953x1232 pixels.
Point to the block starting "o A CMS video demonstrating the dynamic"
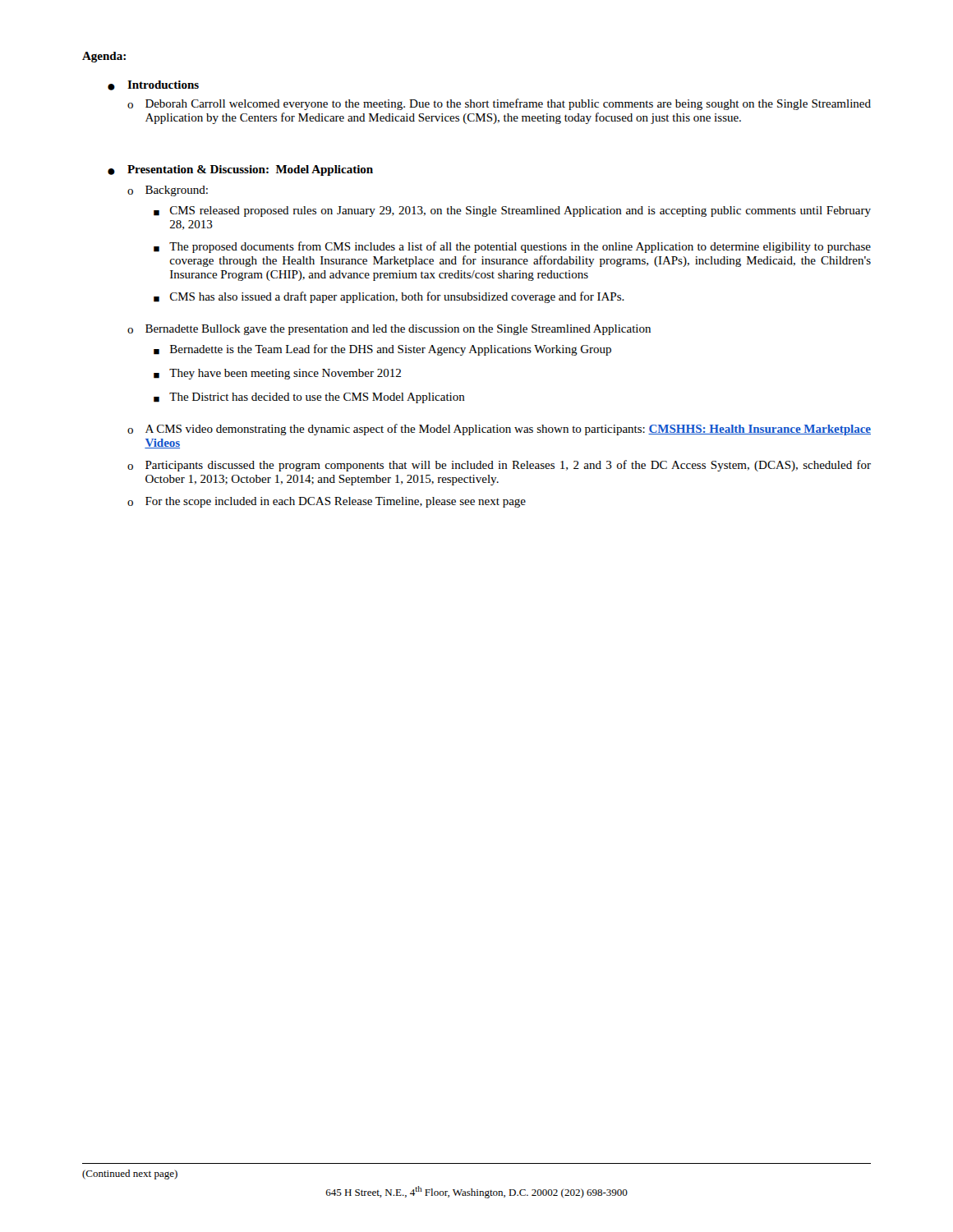[x=499, y=436]
